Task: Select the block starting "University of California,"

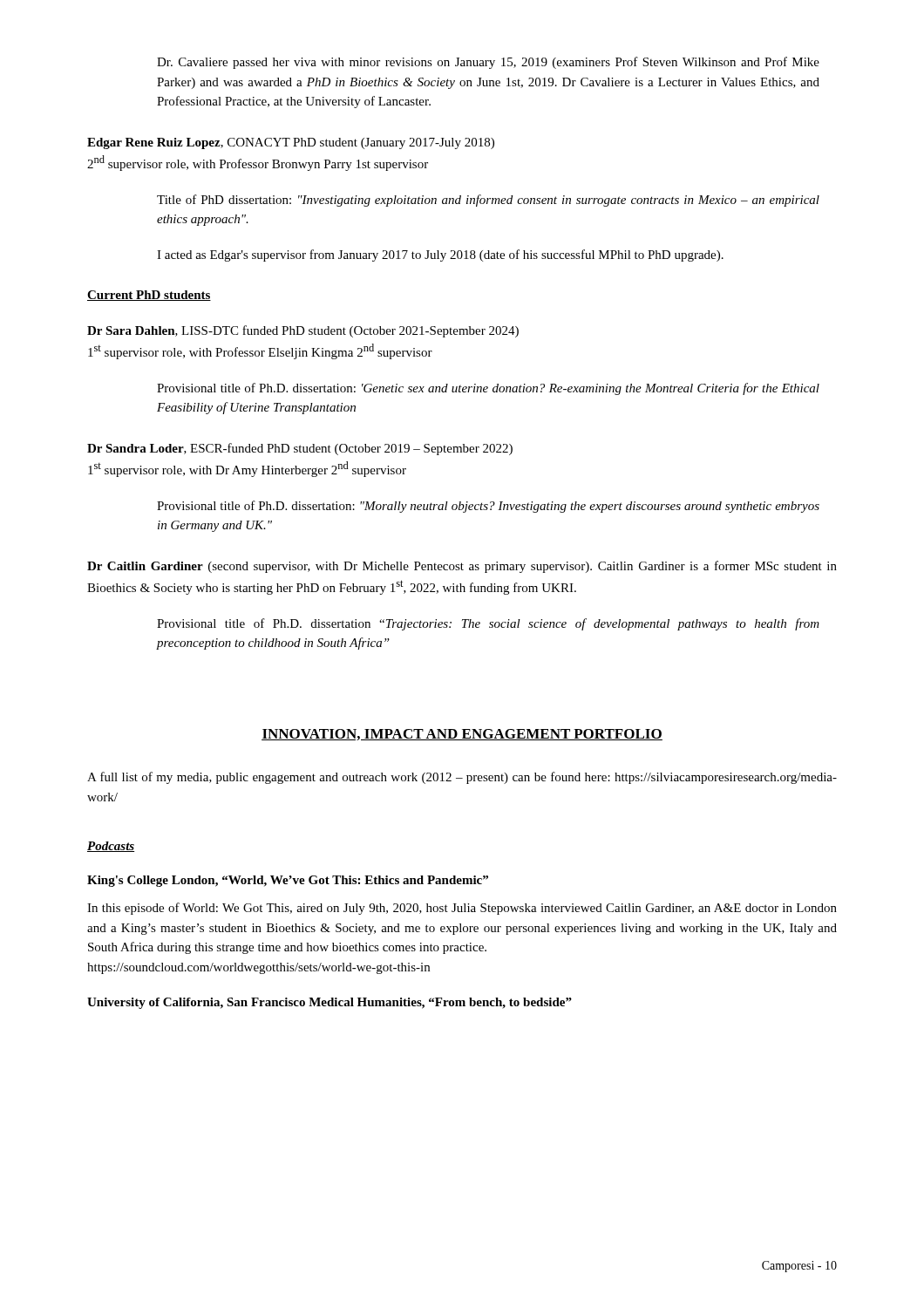Action: (x=329, y=1002)
